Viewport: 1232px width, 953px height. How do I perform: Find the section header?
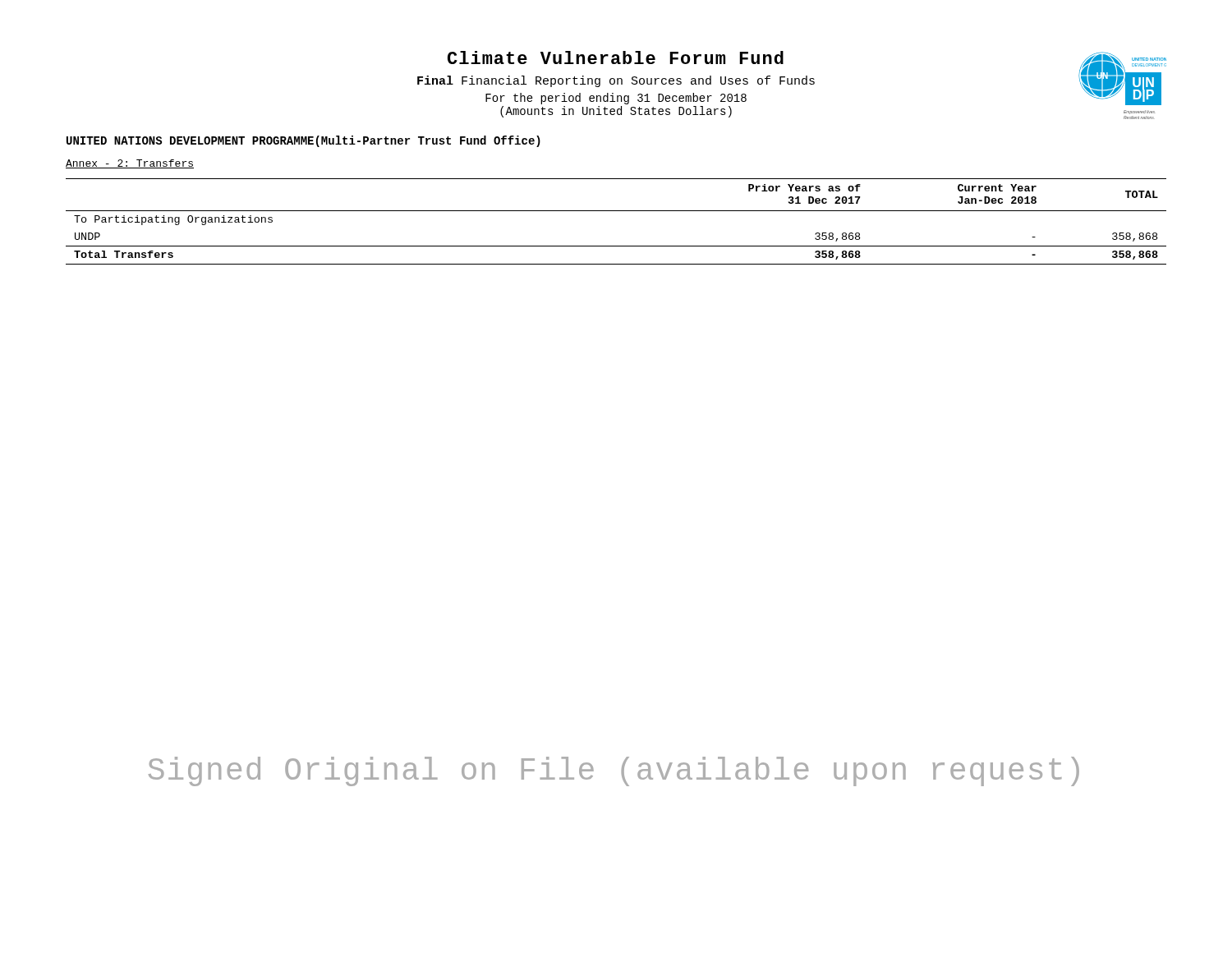[304, 141]
